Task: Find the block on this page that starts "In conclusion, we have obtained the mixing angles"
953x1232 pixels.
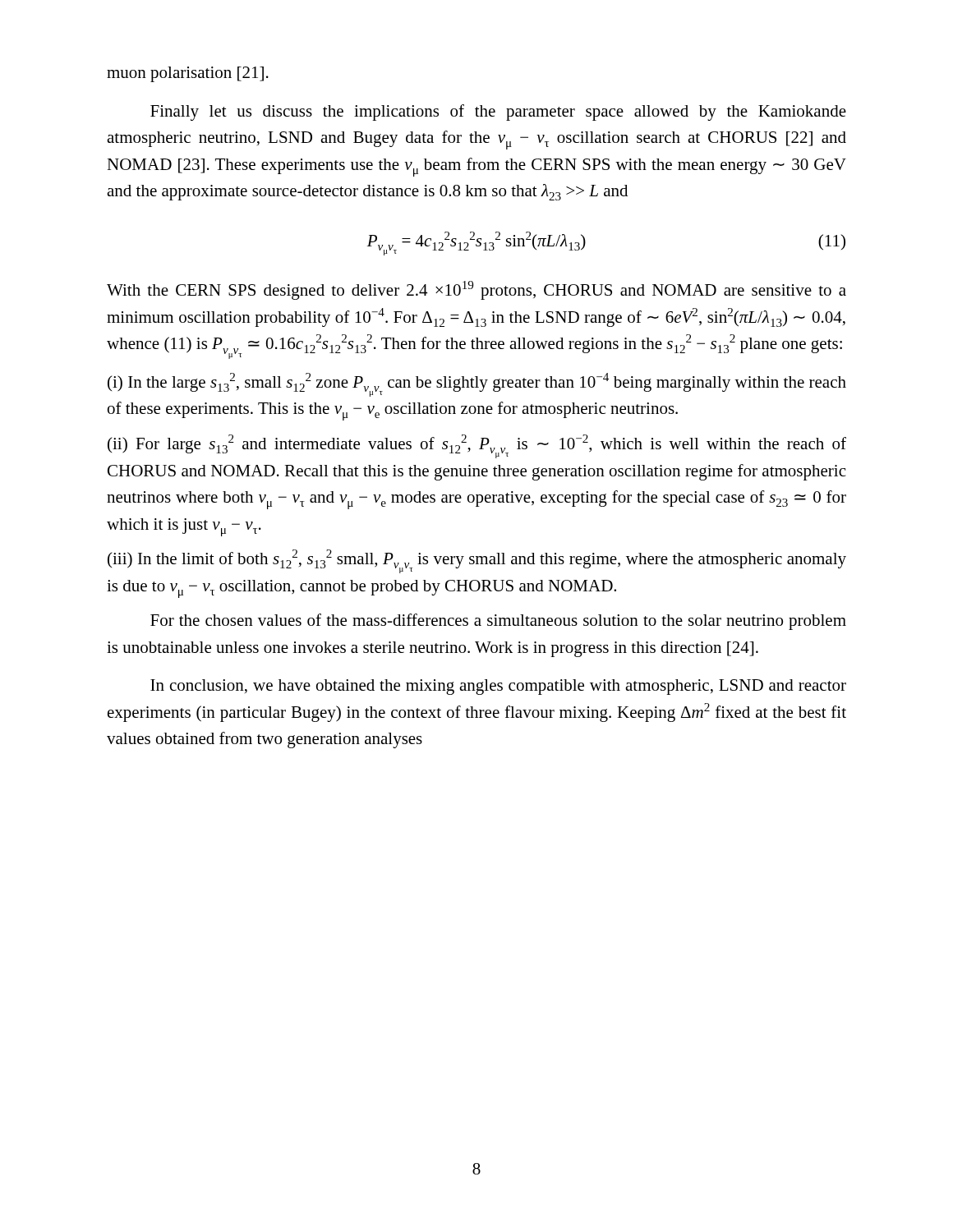Action: pyautogui.click(x=476, y=712)
